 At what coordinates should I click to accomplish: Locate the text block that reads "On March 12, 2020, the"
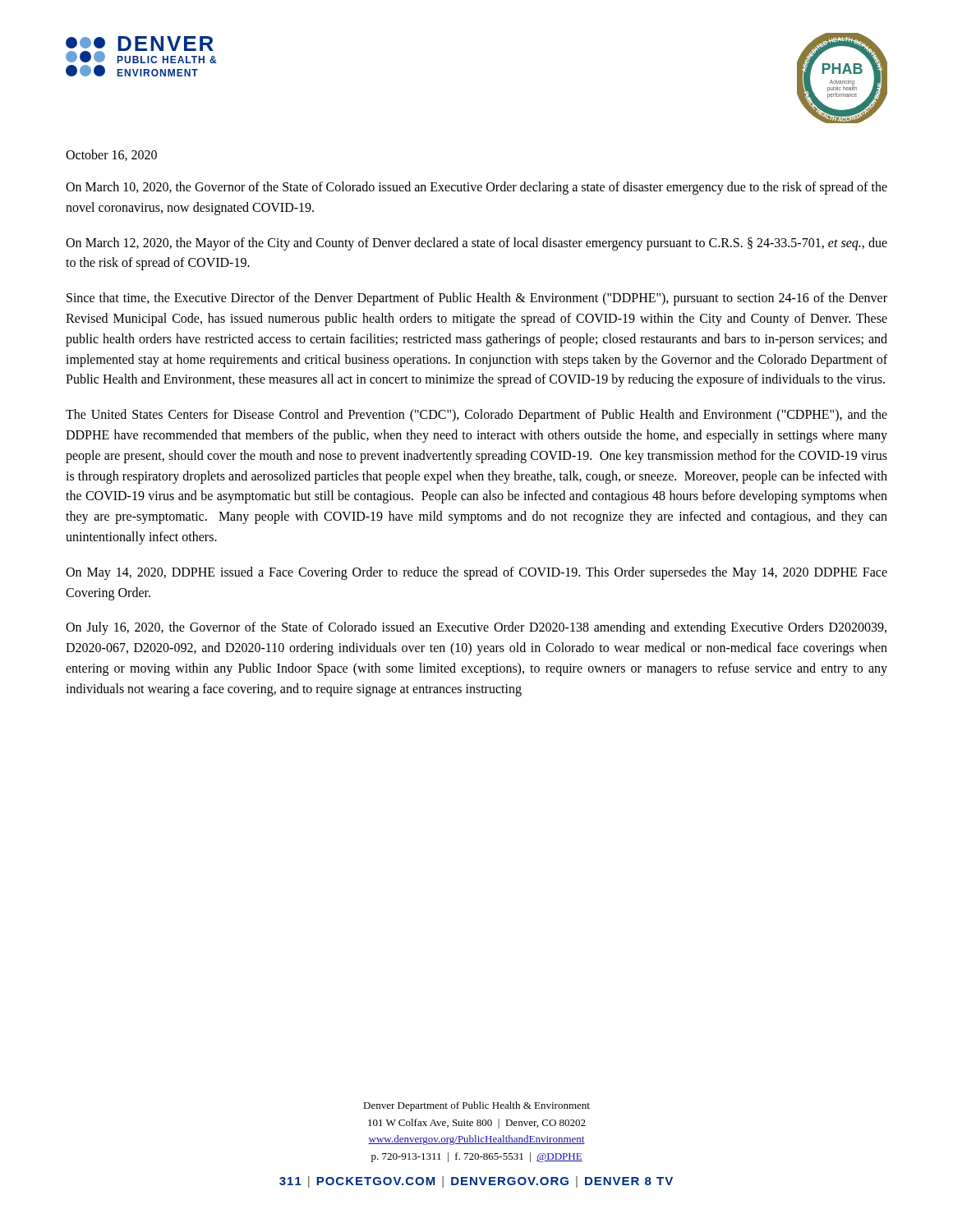pos(476,253)
